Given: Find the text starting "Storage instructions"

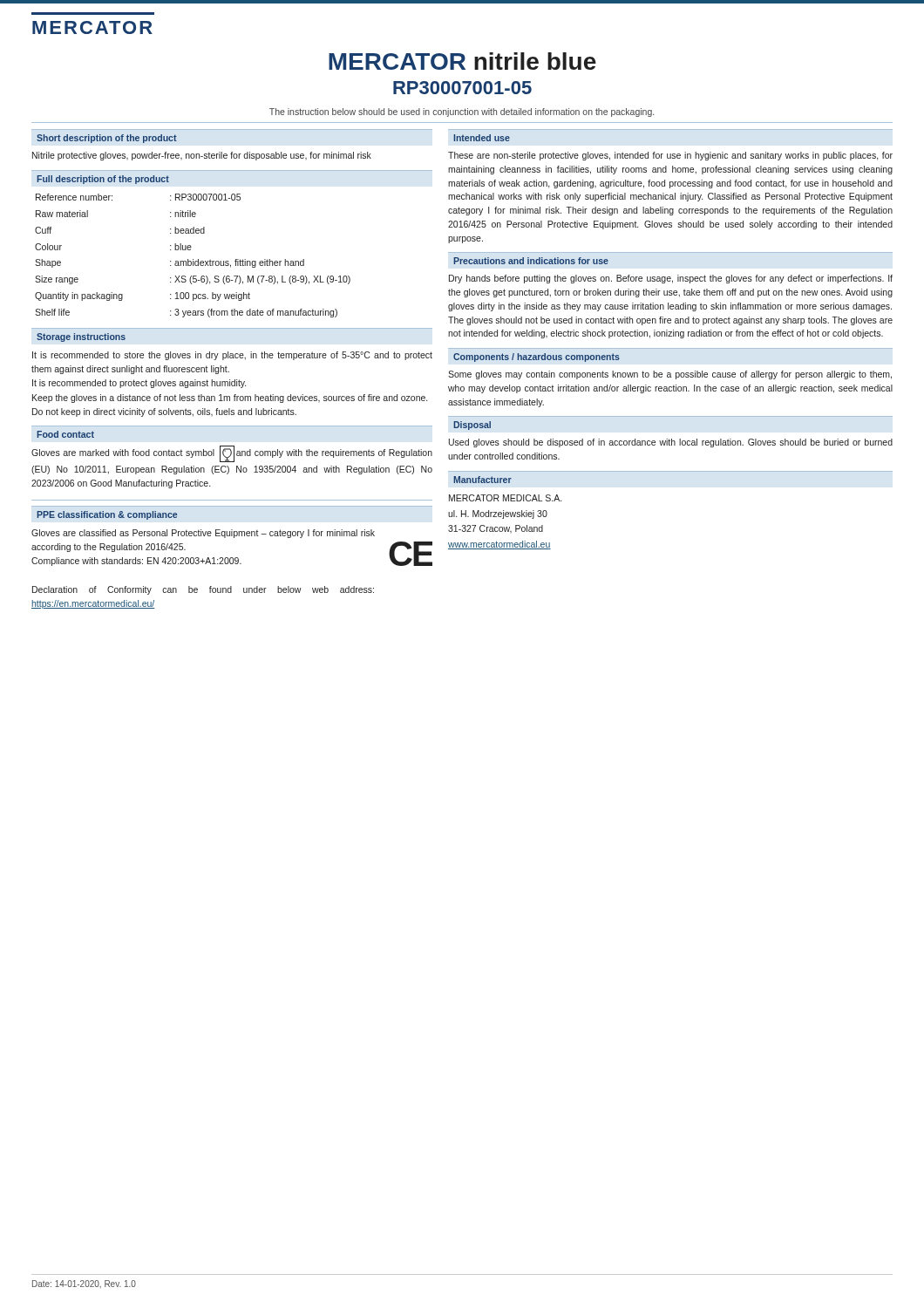Looking at the screenshot, I should 81,336.
